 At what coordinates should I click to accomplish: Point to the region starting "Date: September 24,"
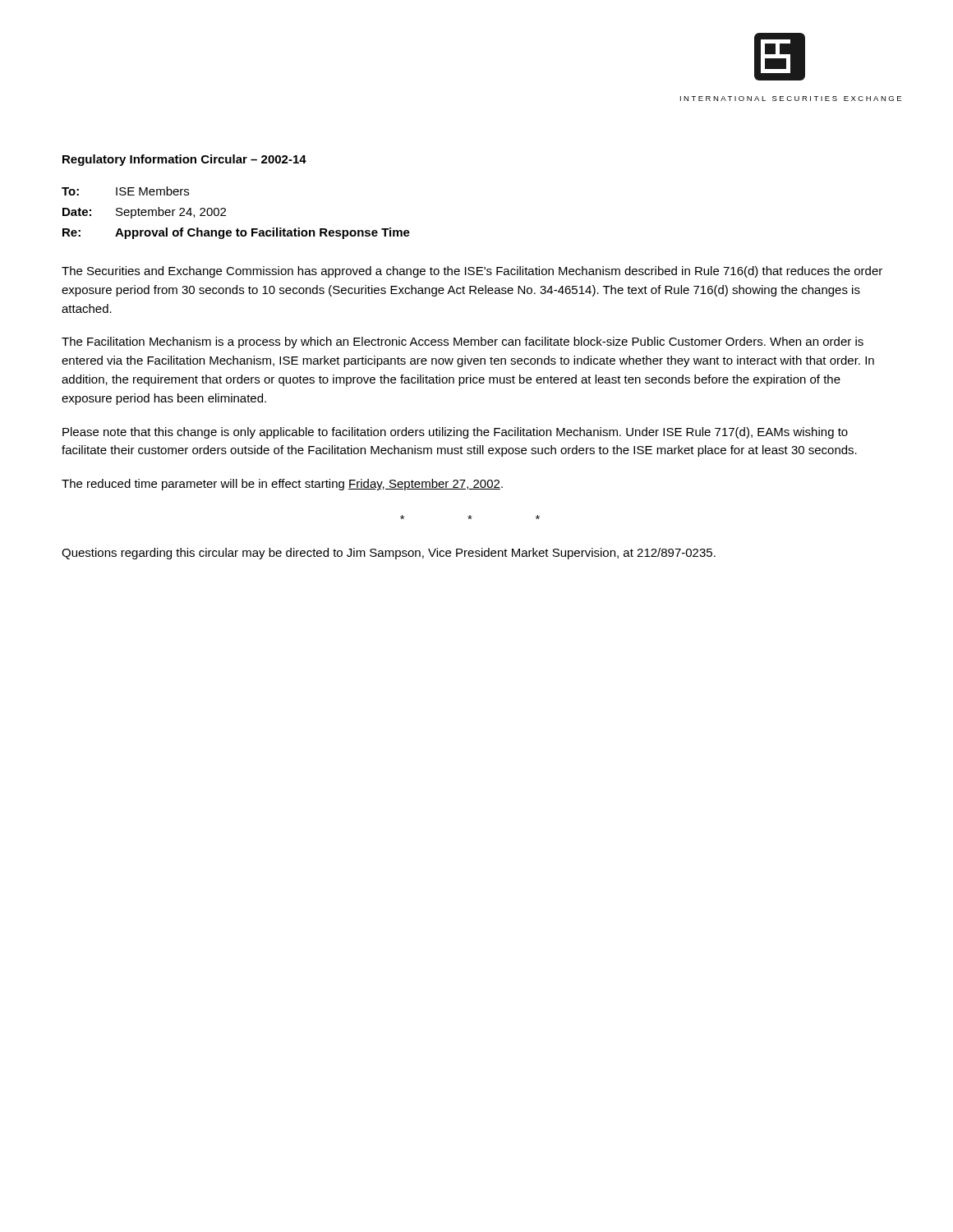[x=144, y=211]
